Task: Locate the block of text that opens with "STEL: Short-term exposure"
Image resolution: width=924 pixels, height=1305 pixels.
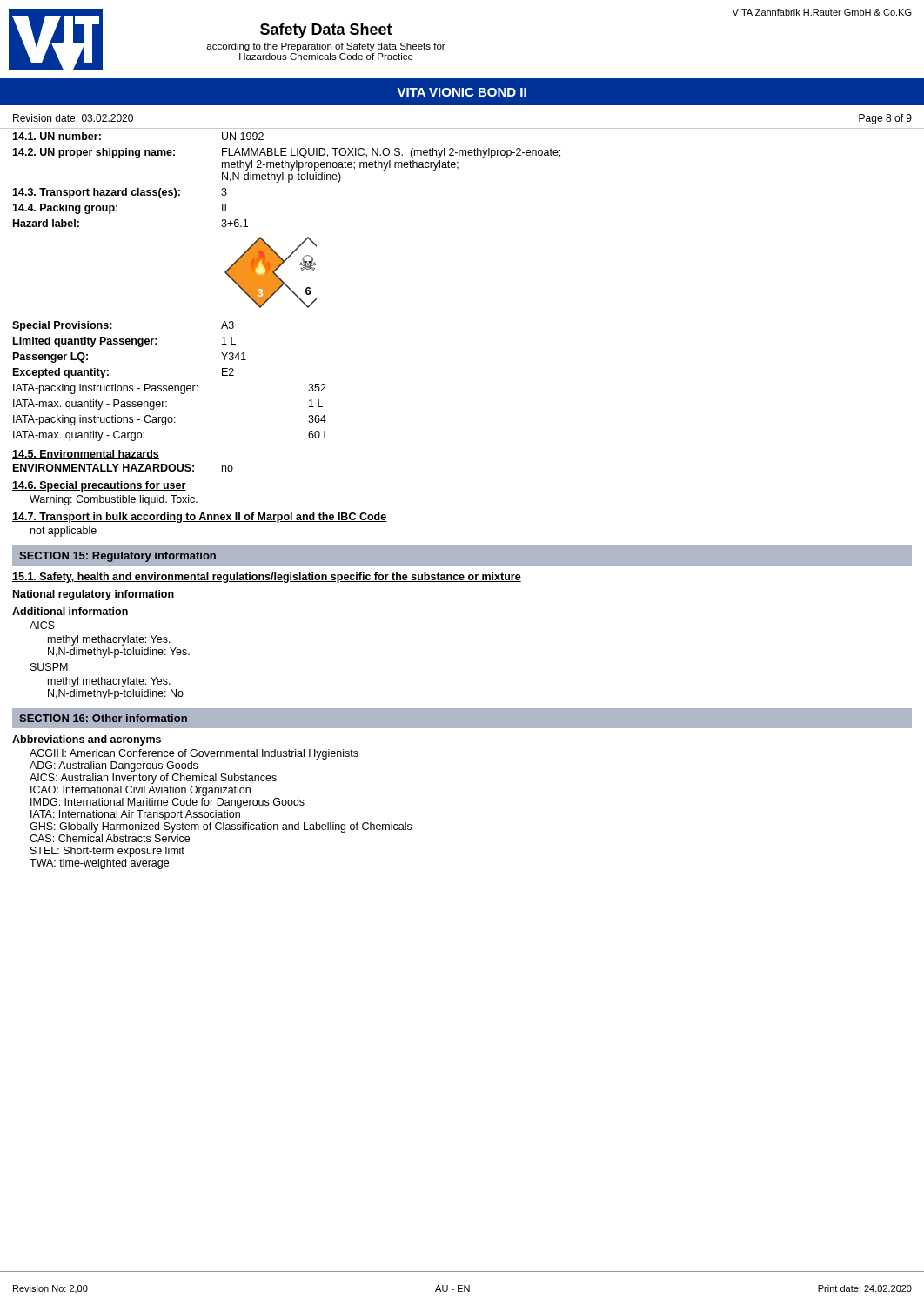Action: [107, 851]
